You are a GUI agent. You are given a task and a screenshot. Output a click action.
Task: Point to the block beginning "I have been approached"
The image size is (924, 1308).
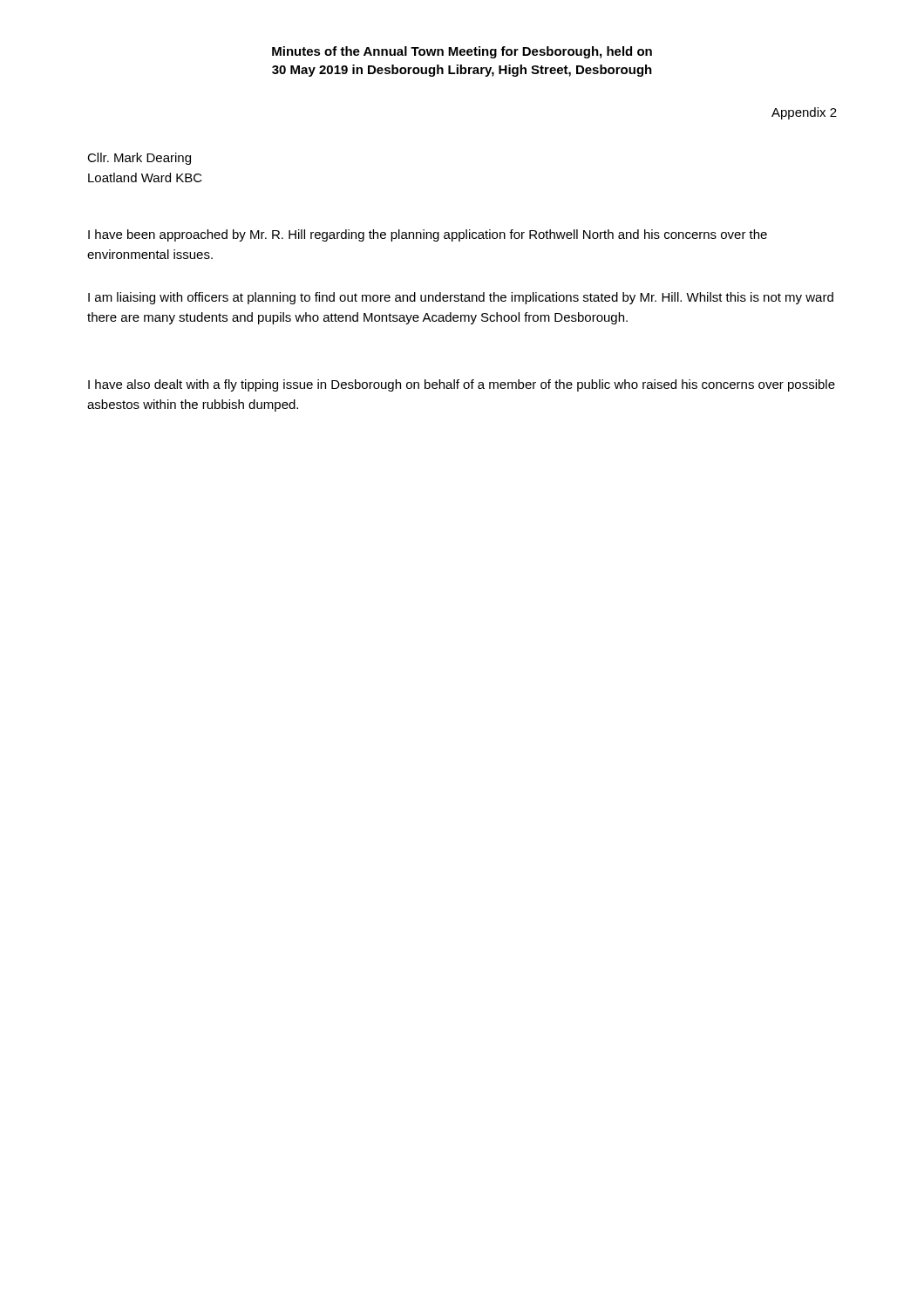point(427,244)
